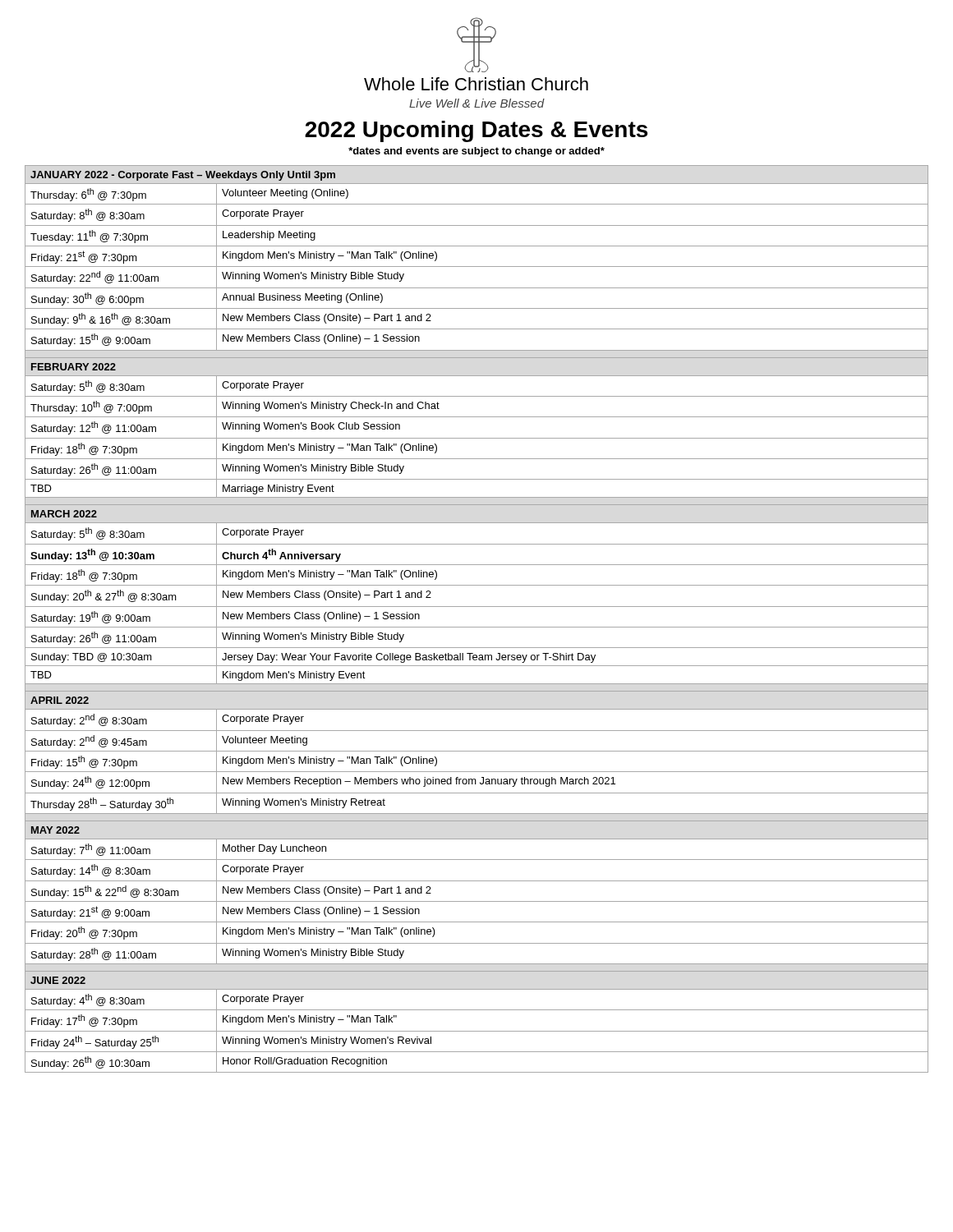The width and height of the screenshot is (953, 1232).
Task: Click on the logo
Action: [x=476, y=44]
